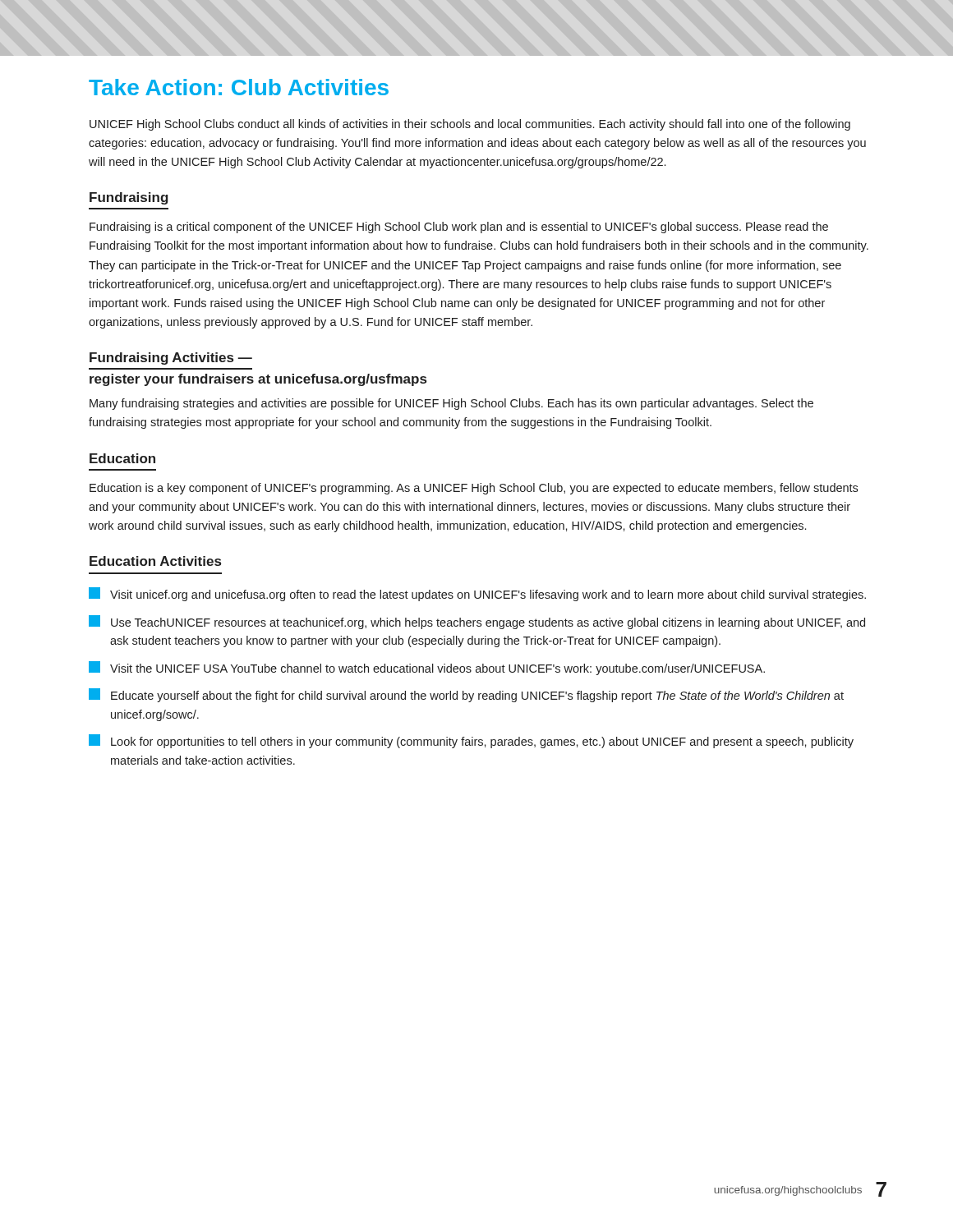
Task: Locate the title containing "Take Action: Club Activities"
Action: pos(239,87)
